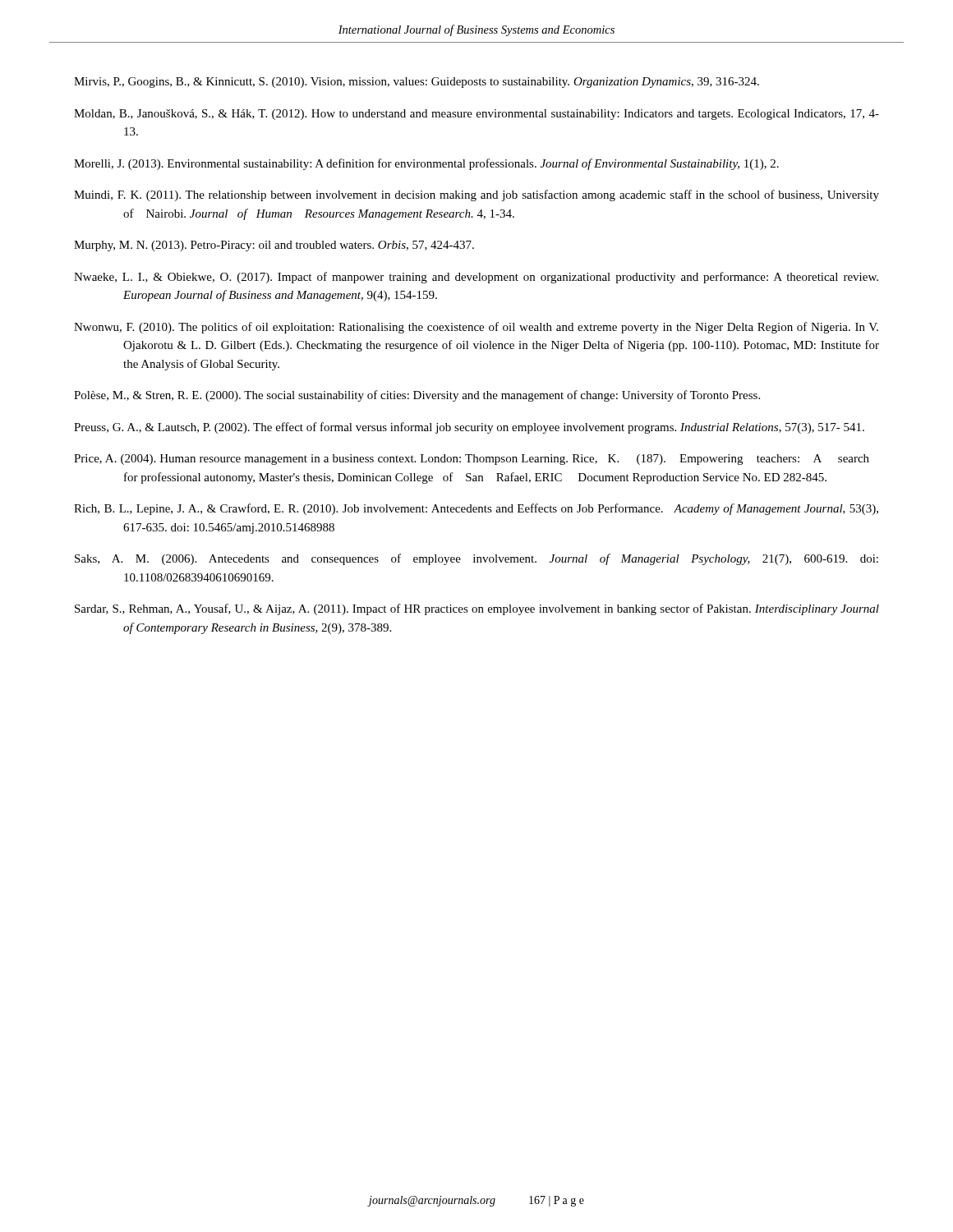Select the region starting "Nwaeke, L. I., & Obiekwe, O."
The height and width of the screenshot is (1232, 953).
(x=476, y=286)
